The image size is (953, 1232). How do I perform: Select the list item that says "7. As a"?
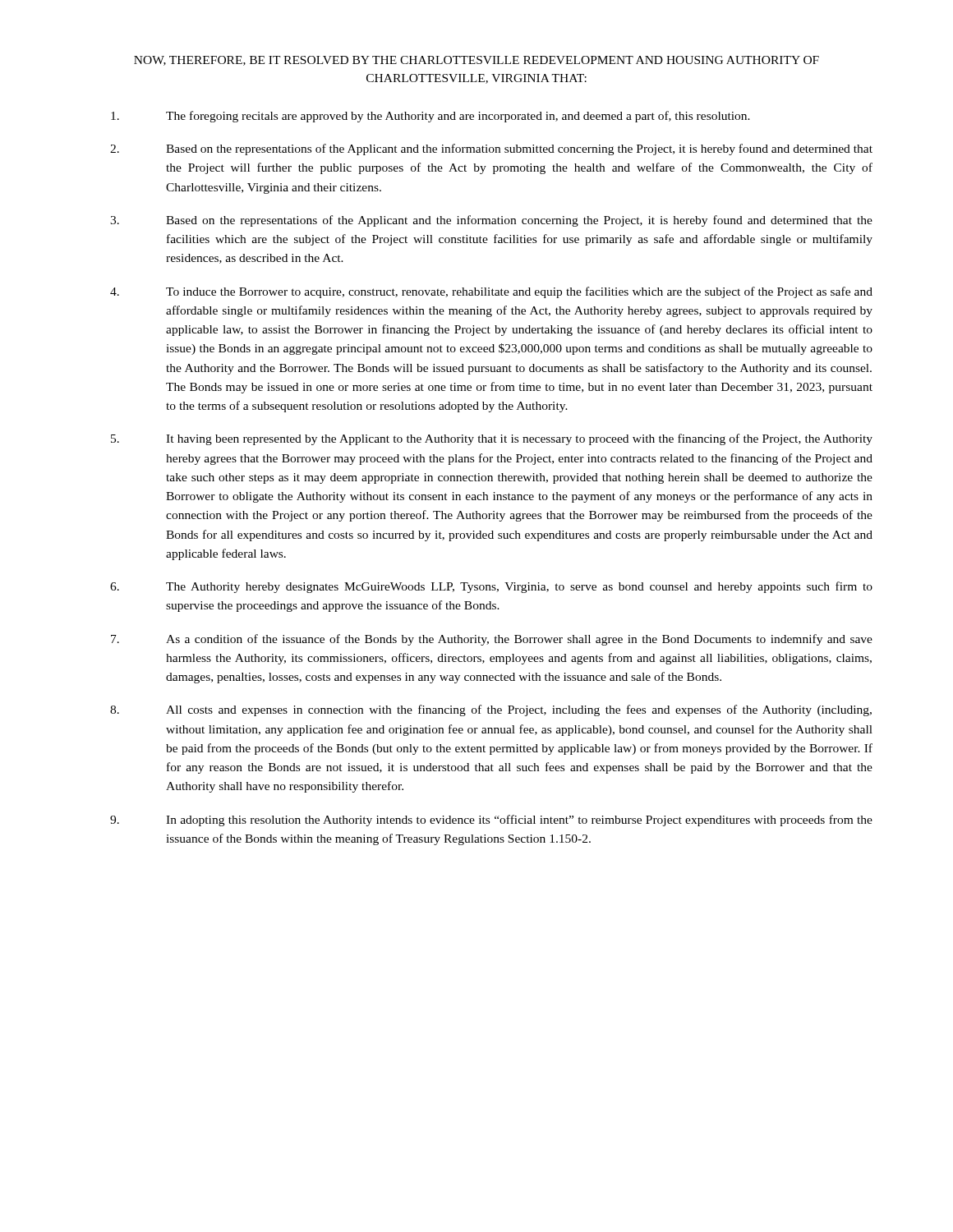[476, 658]
